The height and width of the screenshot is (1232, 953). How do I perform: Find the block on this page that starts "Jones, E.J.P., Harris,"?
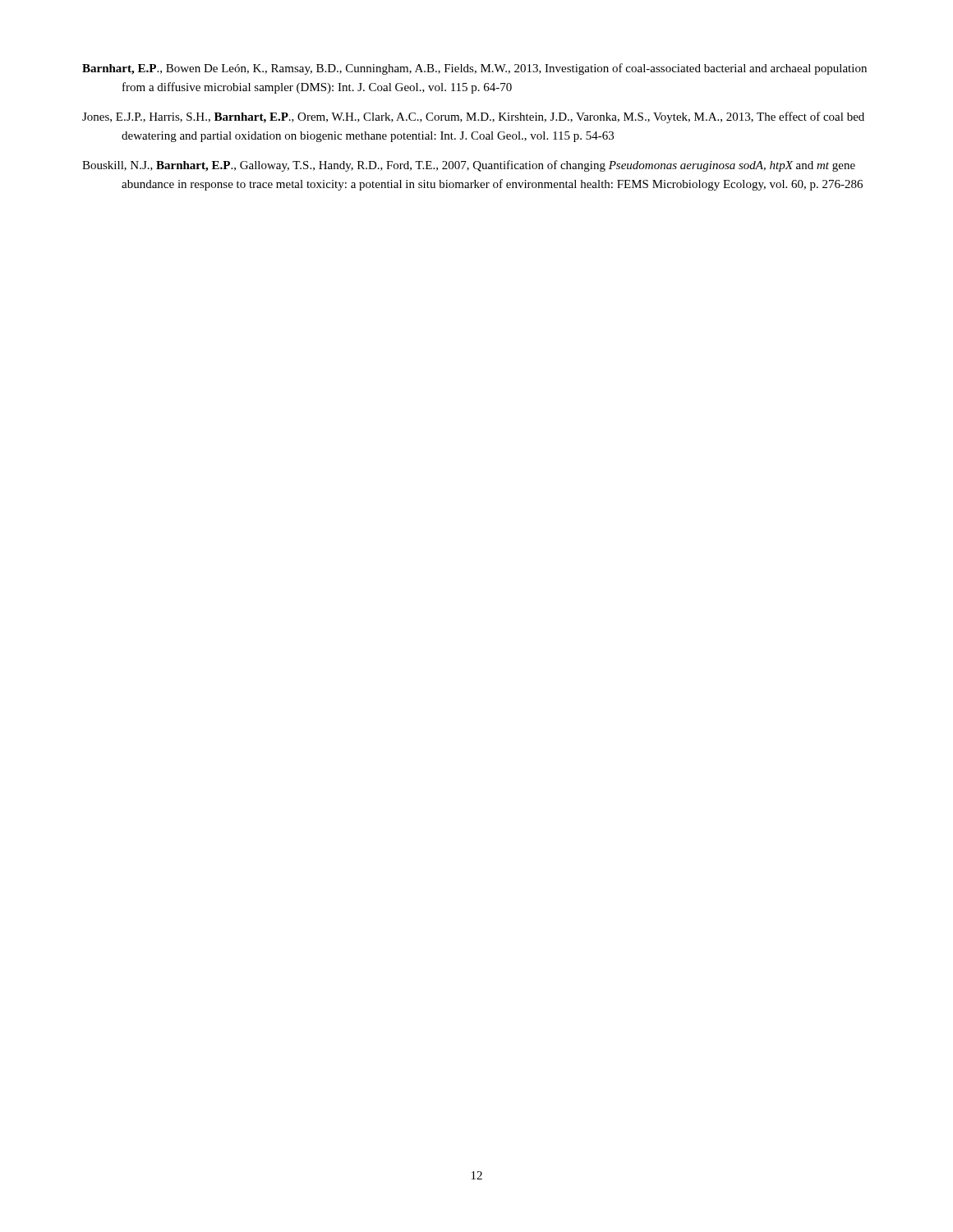(476, 126)
